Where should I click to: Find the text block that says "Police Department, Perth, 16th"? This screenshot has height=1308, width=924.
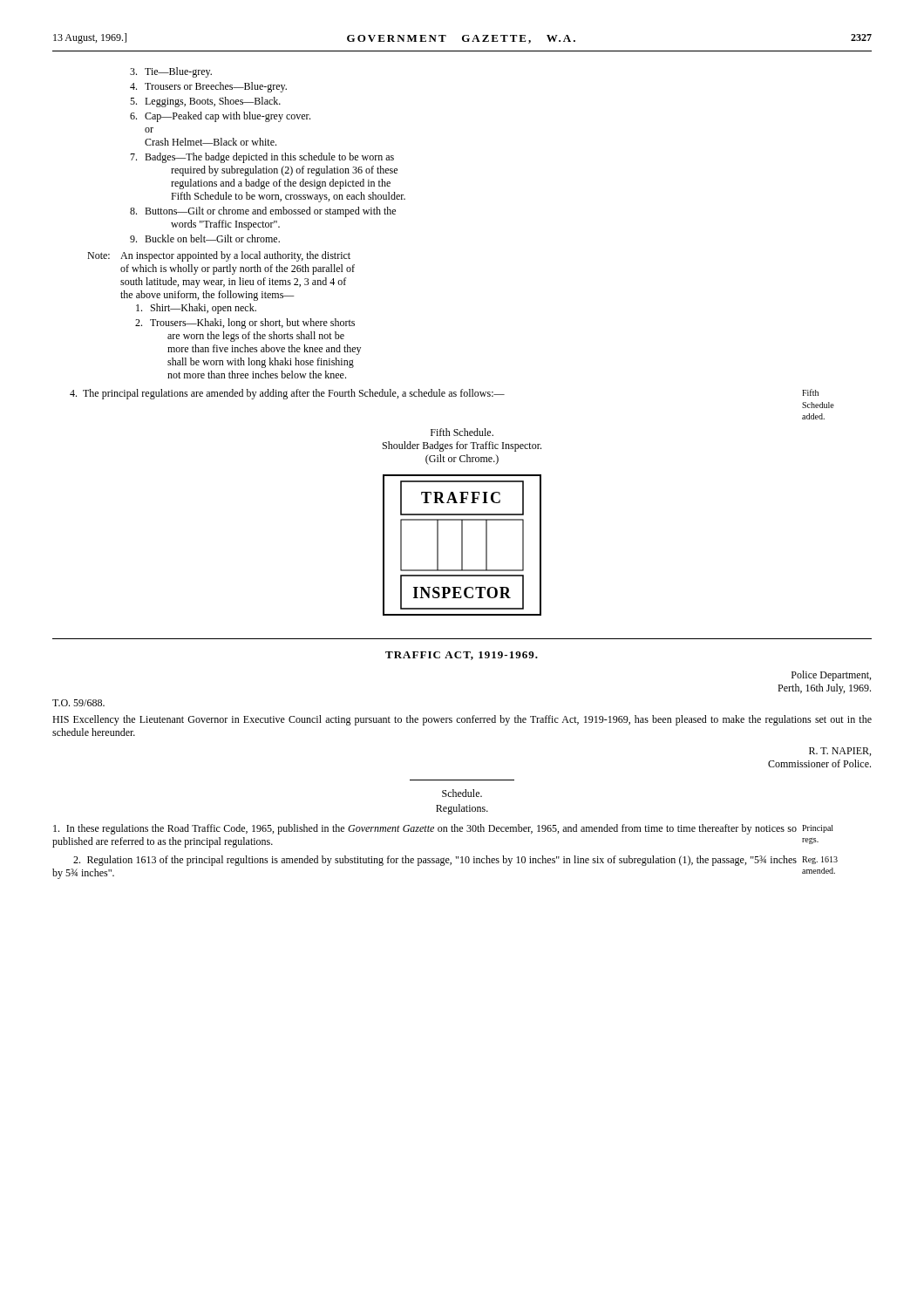(x=825, y=681)
